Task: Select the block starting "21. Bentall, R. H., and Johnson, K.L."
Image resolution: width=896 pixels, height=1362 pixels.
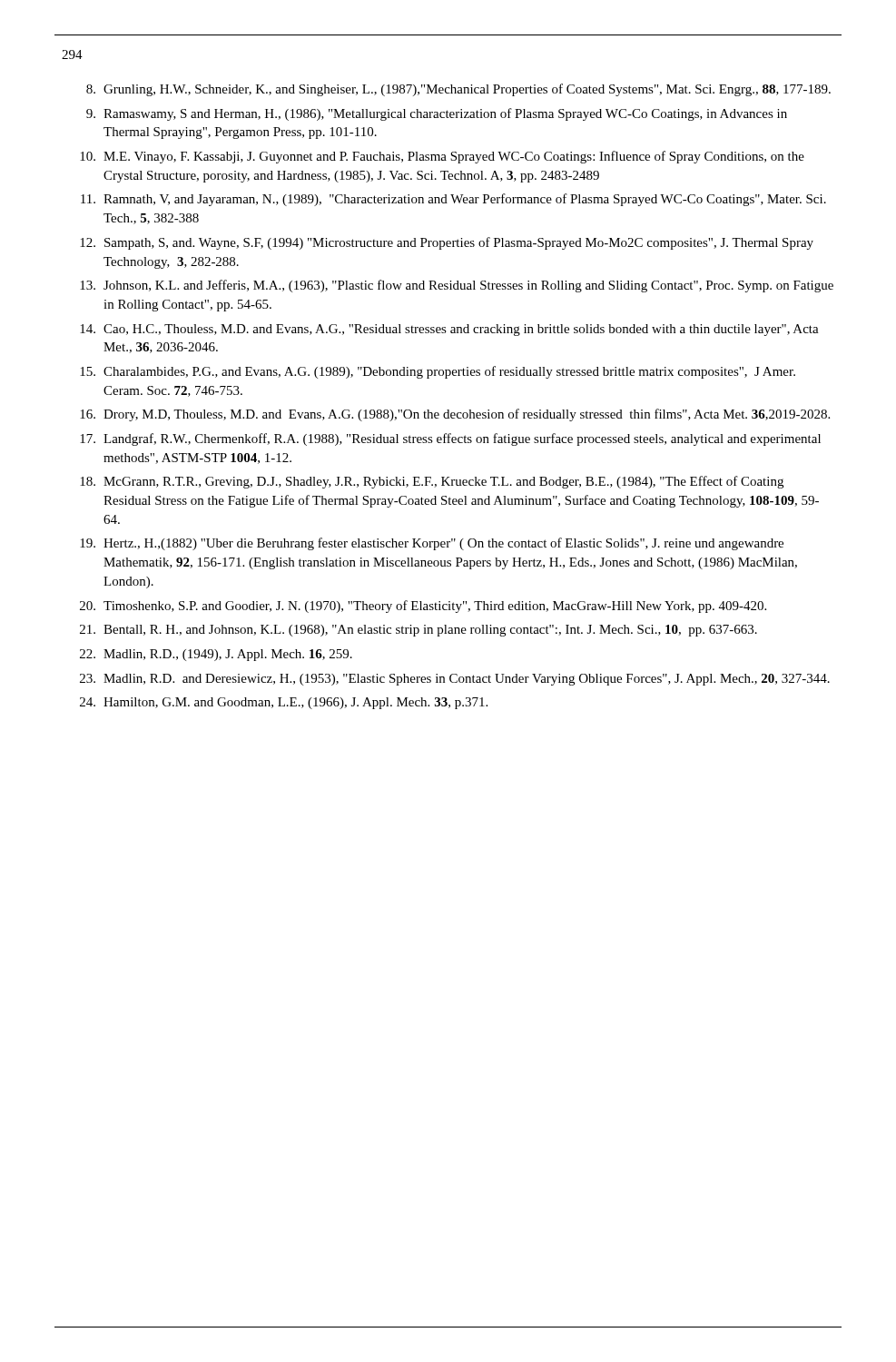Action: [x=448, y=630]
